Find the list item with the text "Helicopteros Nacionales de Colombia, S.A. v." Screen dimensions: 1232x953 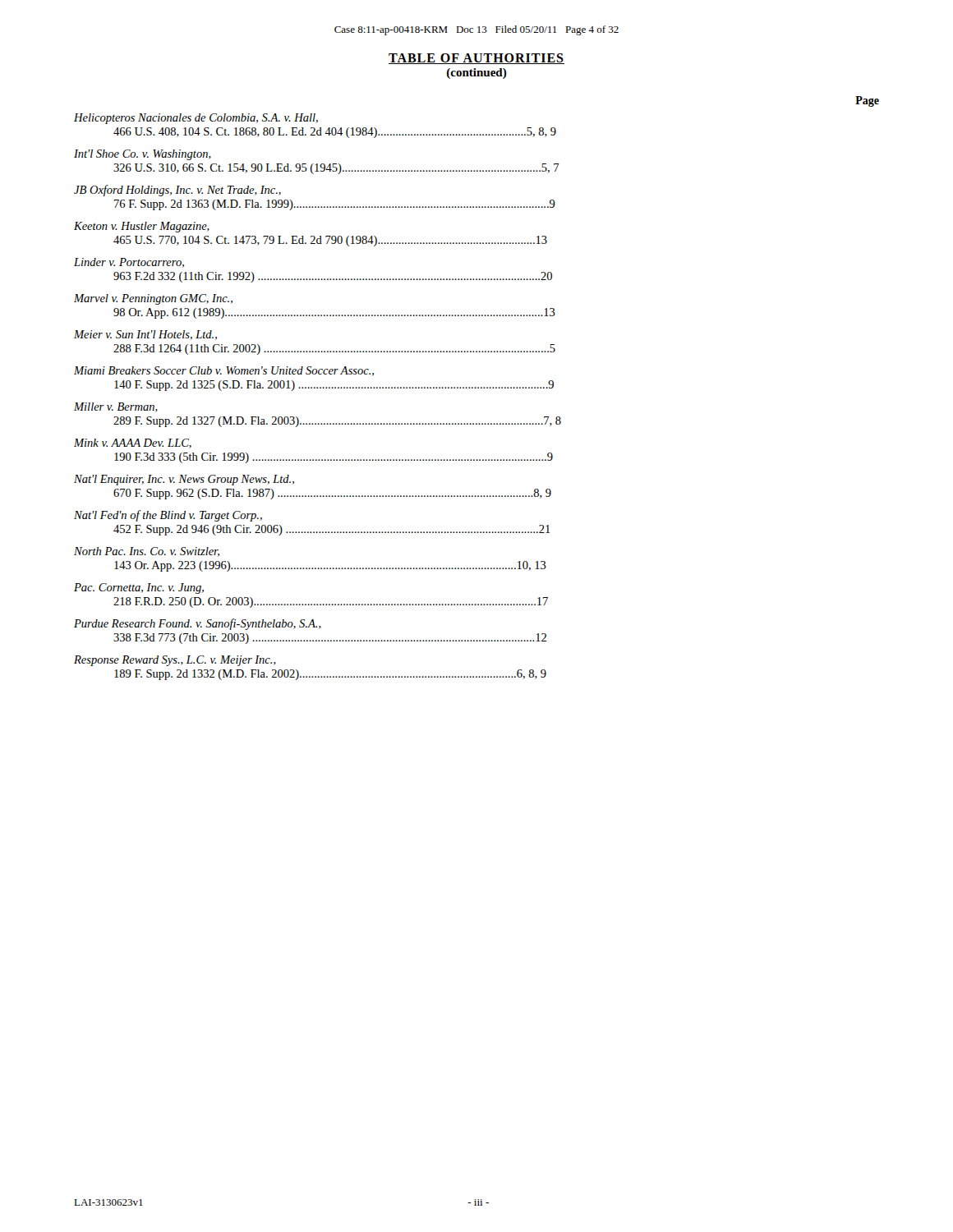(x=476, y=125)
